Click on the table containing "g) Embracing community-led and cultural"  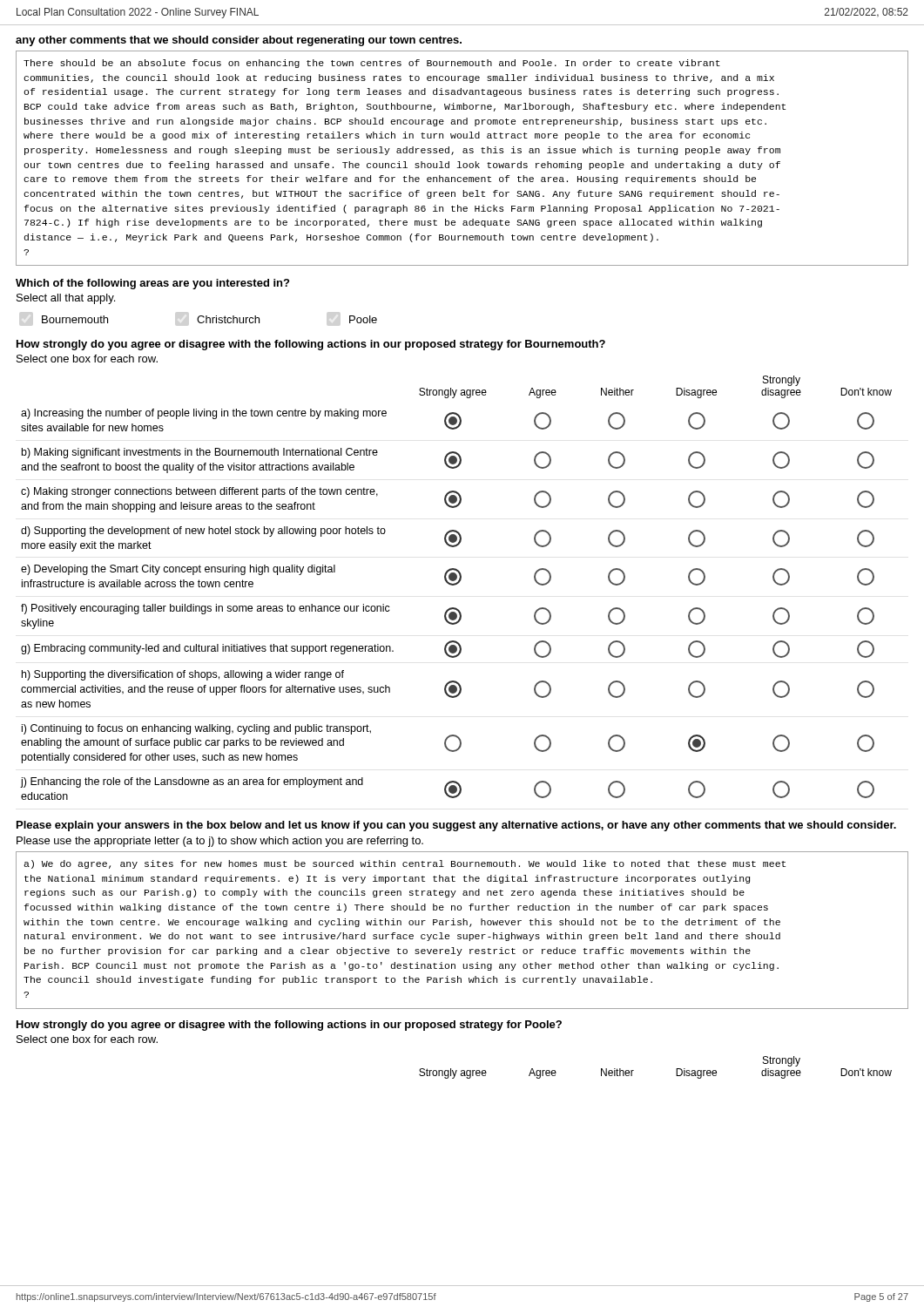point(462,590)
